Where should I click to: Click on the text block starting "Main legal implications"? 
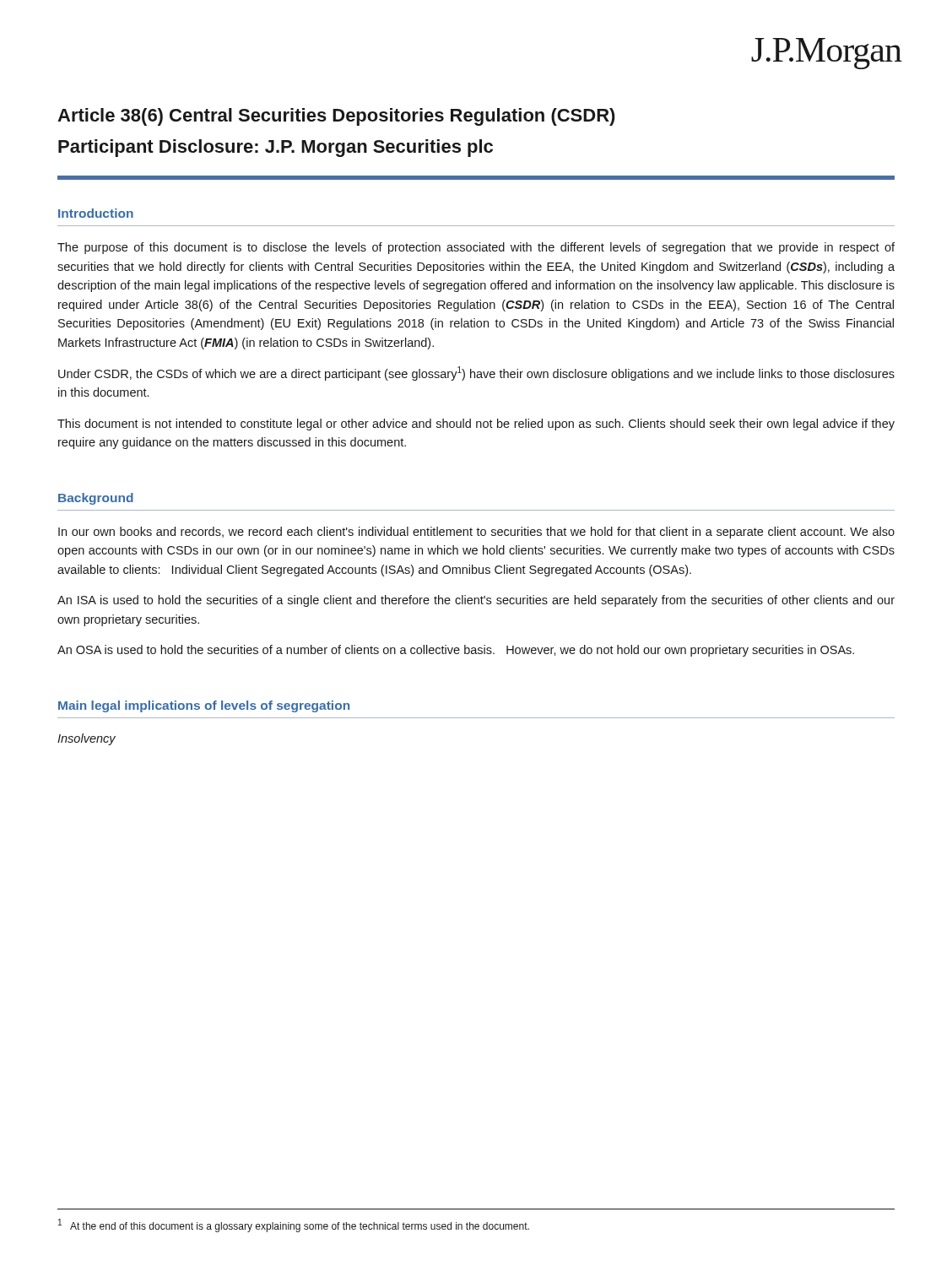click(204, 705)
